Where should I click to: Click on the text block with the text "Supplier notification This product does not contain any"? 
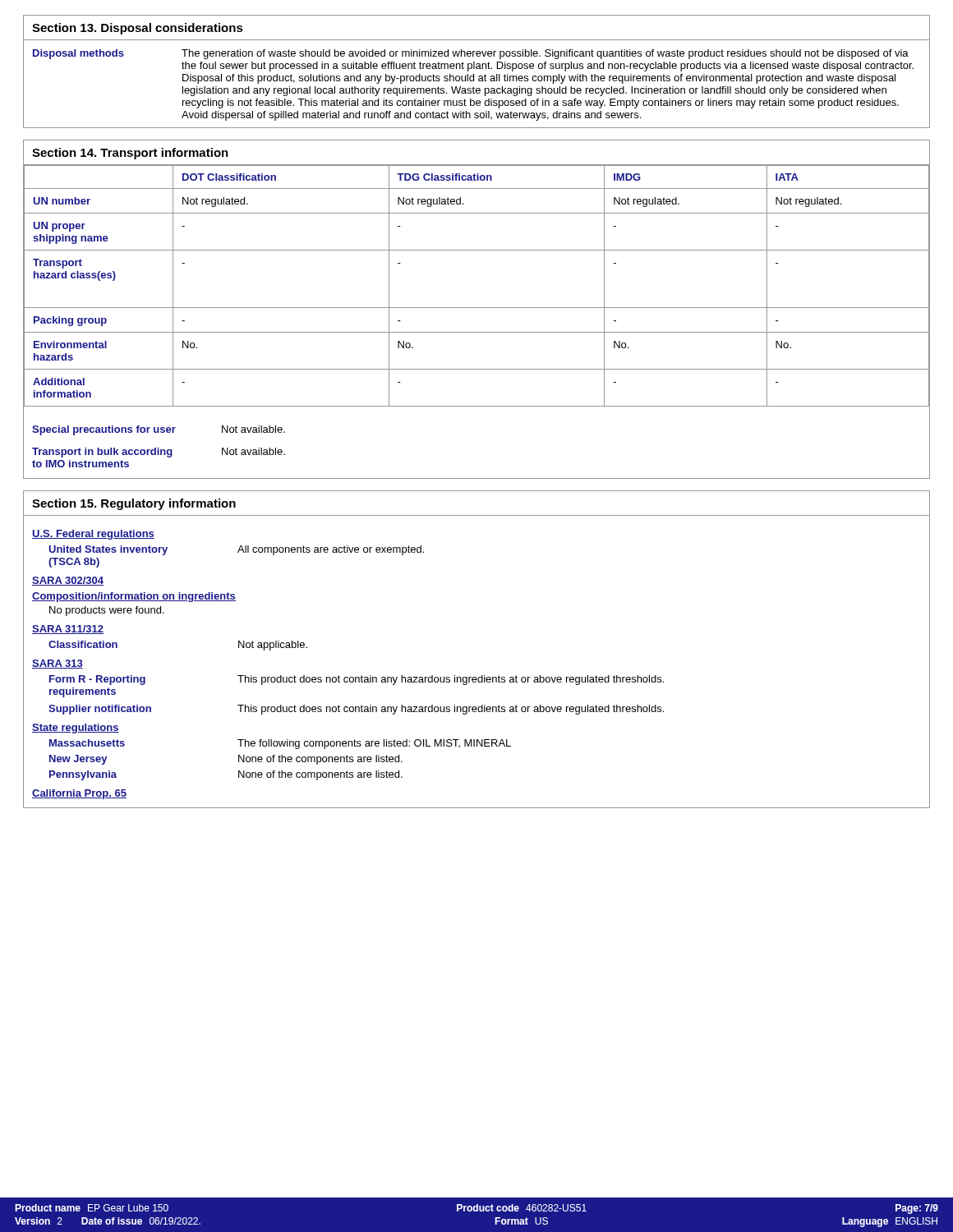pyautogui.click(x=476, y=708)
